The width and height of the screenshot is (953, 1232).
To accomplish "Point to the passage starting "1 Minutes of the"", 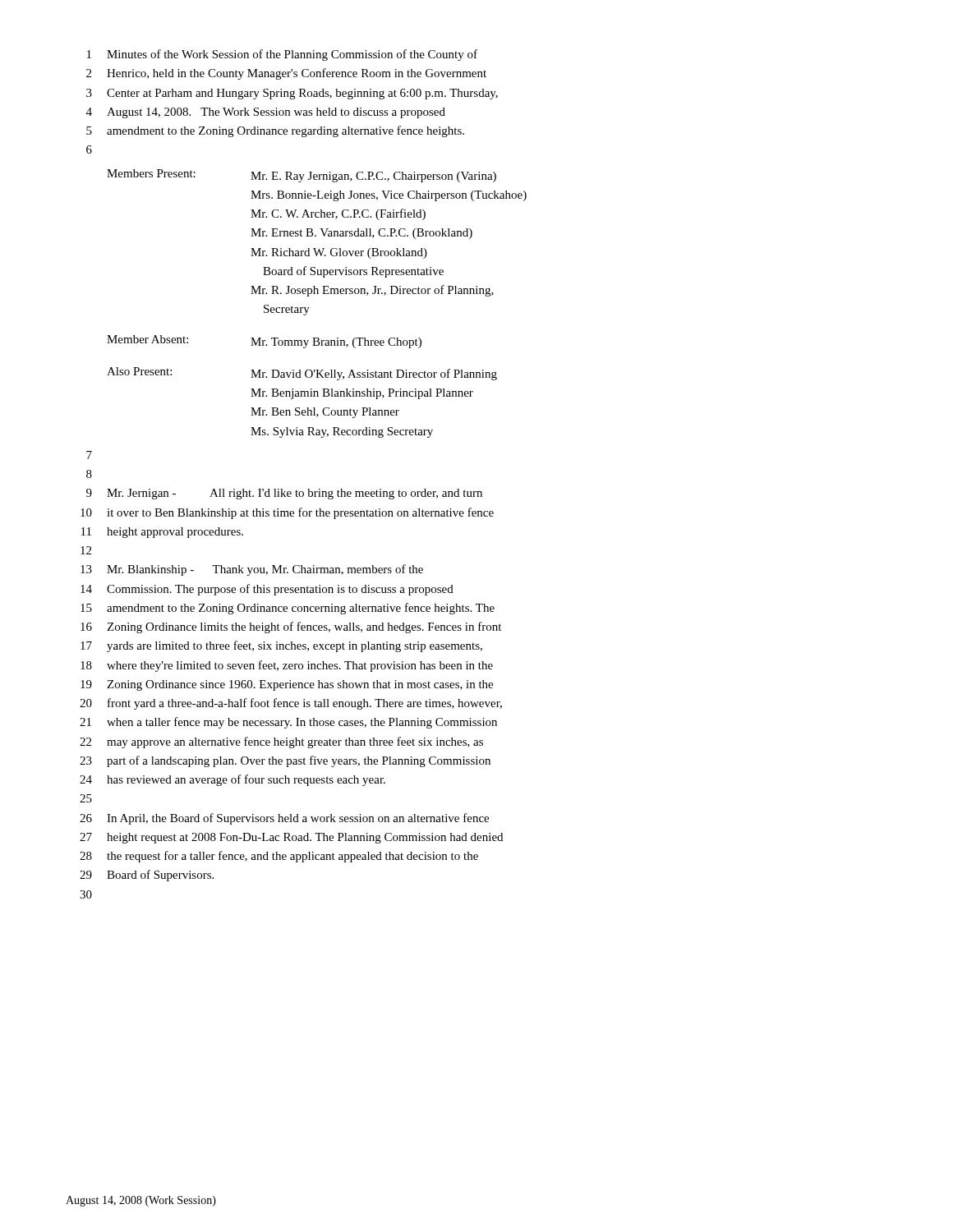I will click(476, 93).
